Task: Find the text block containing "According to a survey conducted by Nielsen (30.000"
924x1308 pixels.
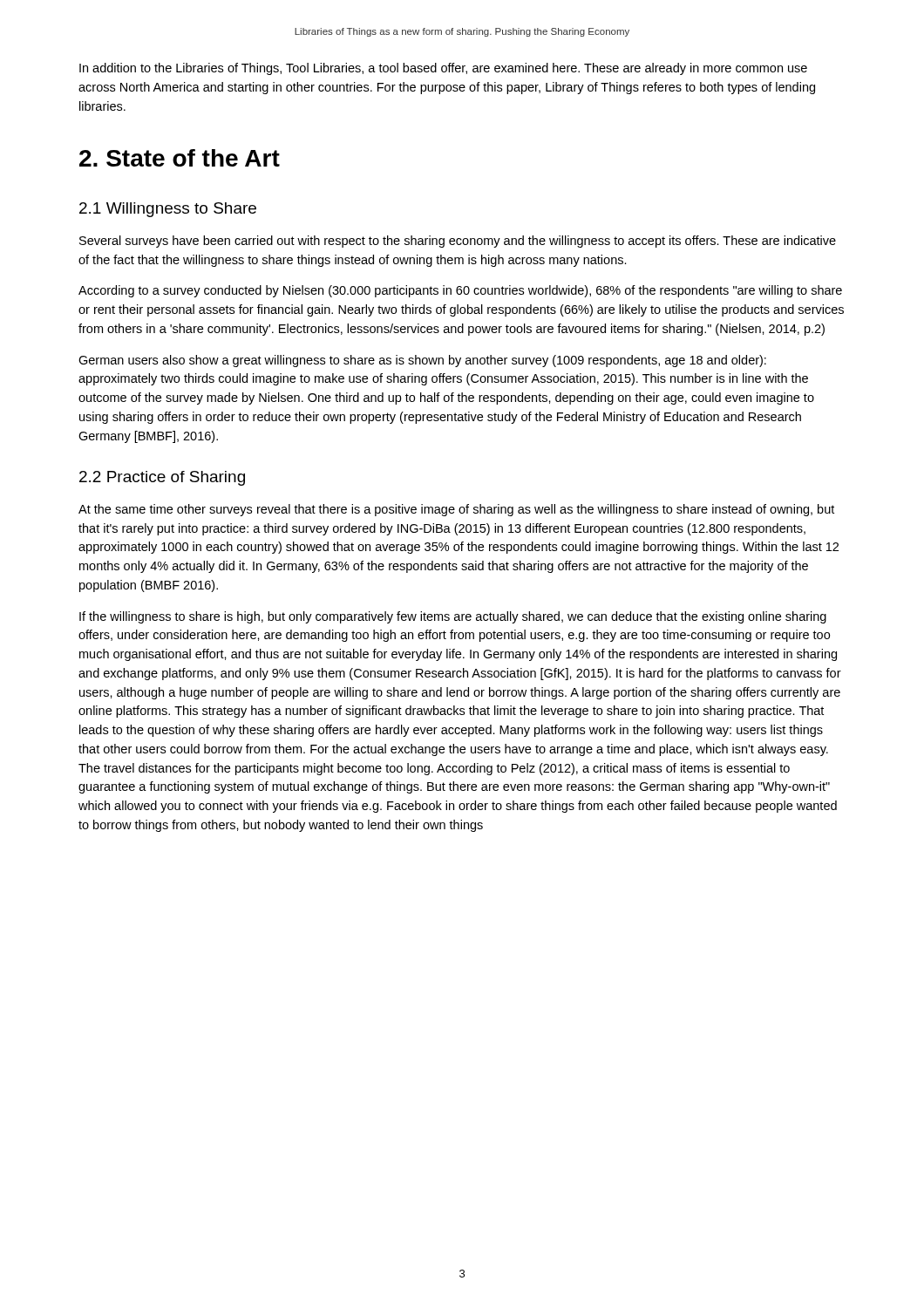Action: tap(462, 310)
